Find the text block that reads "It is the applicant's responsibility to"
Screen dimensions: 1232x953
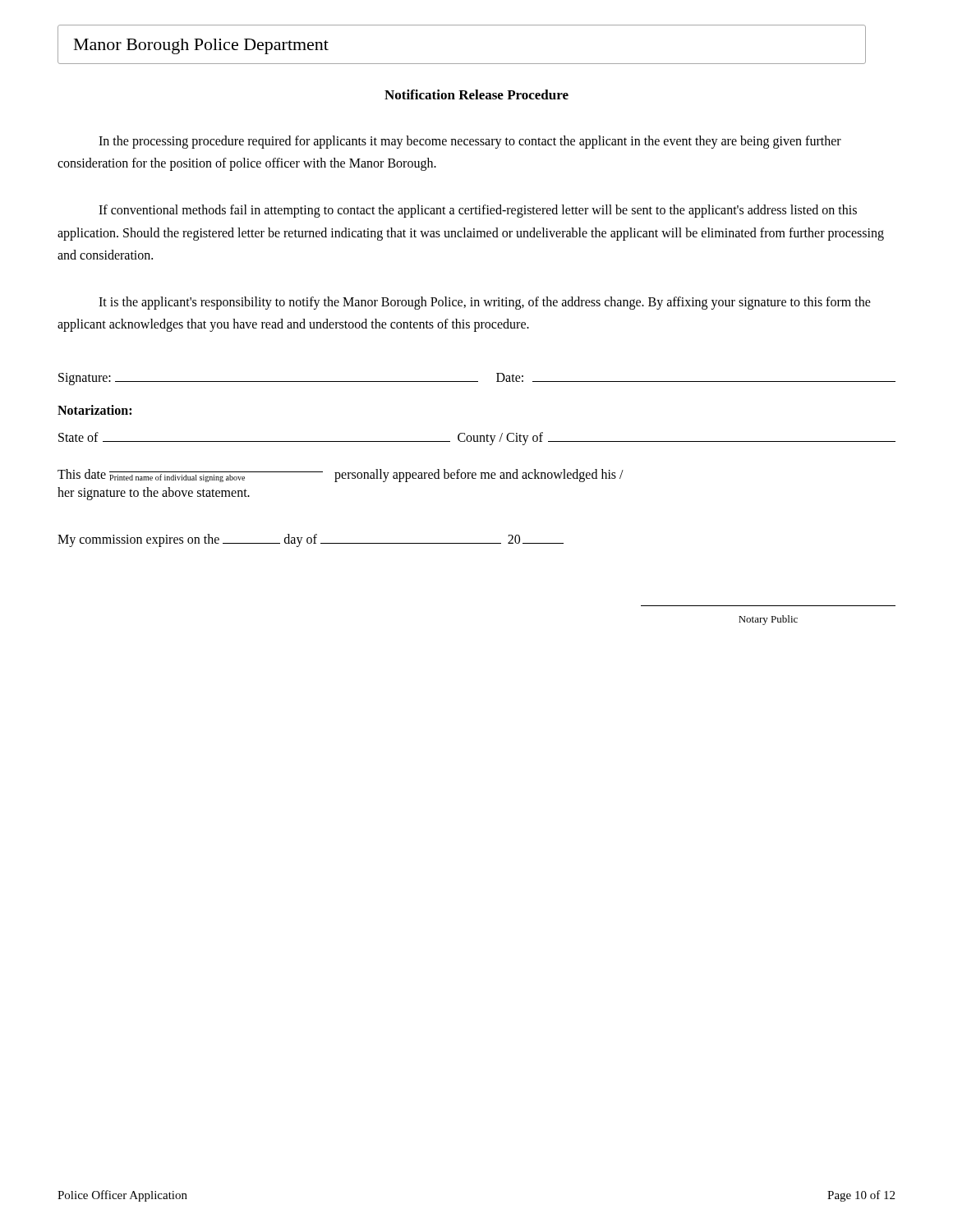476,313
